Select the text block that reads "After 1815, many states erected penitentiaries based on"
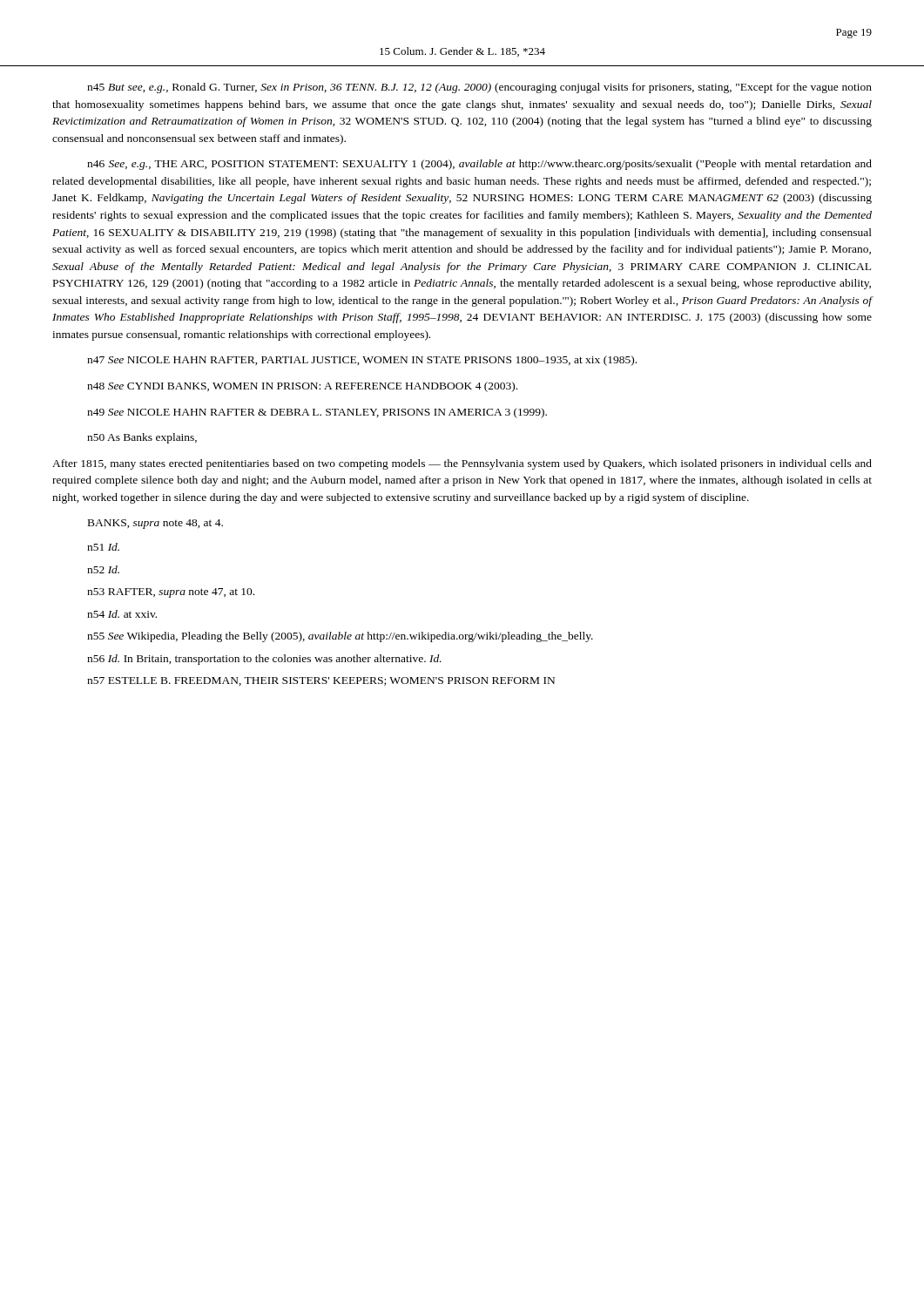The image size is (924, 1307). 462,480
